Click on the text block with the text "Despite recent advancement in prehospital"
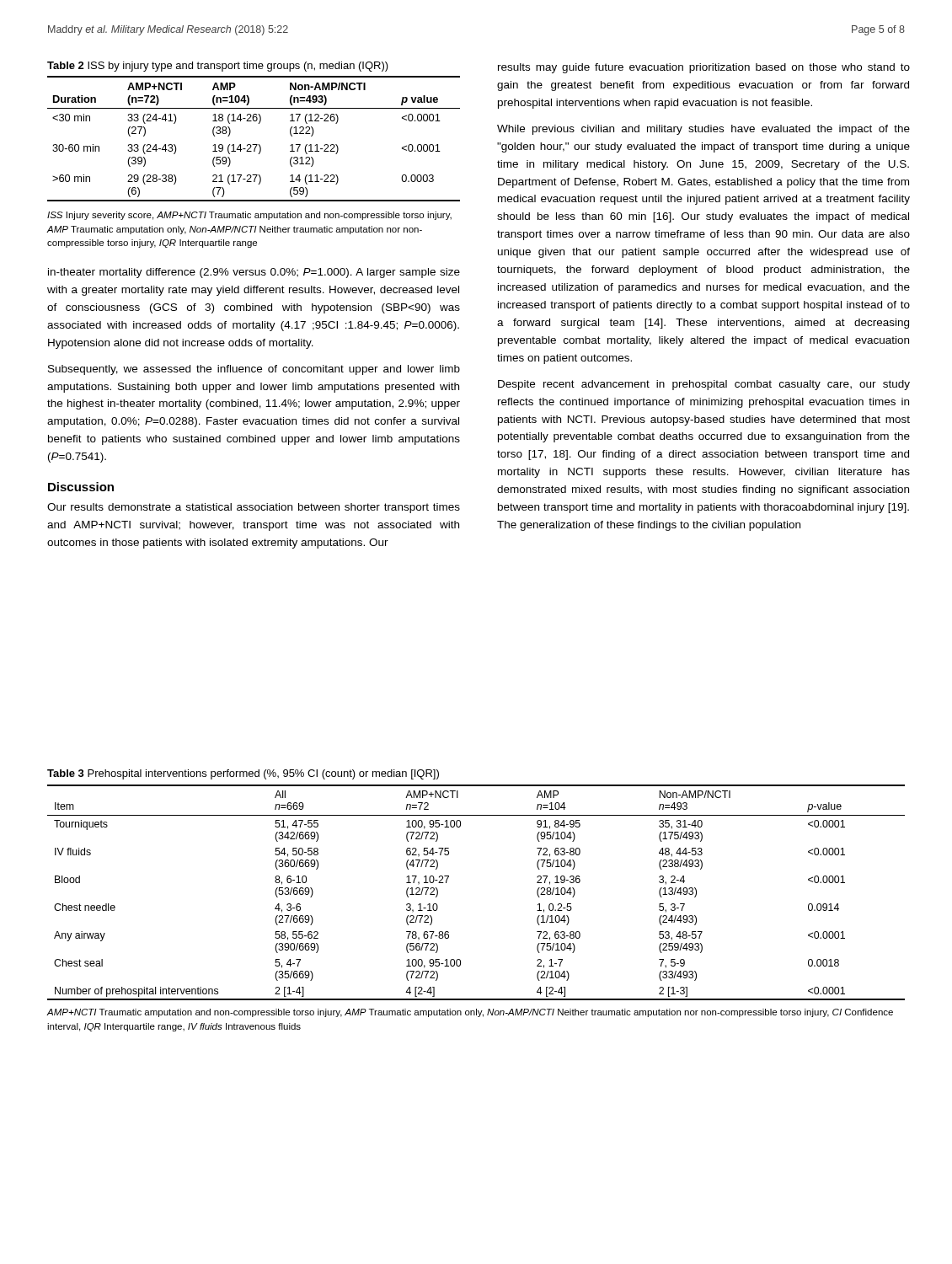The width and height of the screenshot is (952, 1264). 703,454
